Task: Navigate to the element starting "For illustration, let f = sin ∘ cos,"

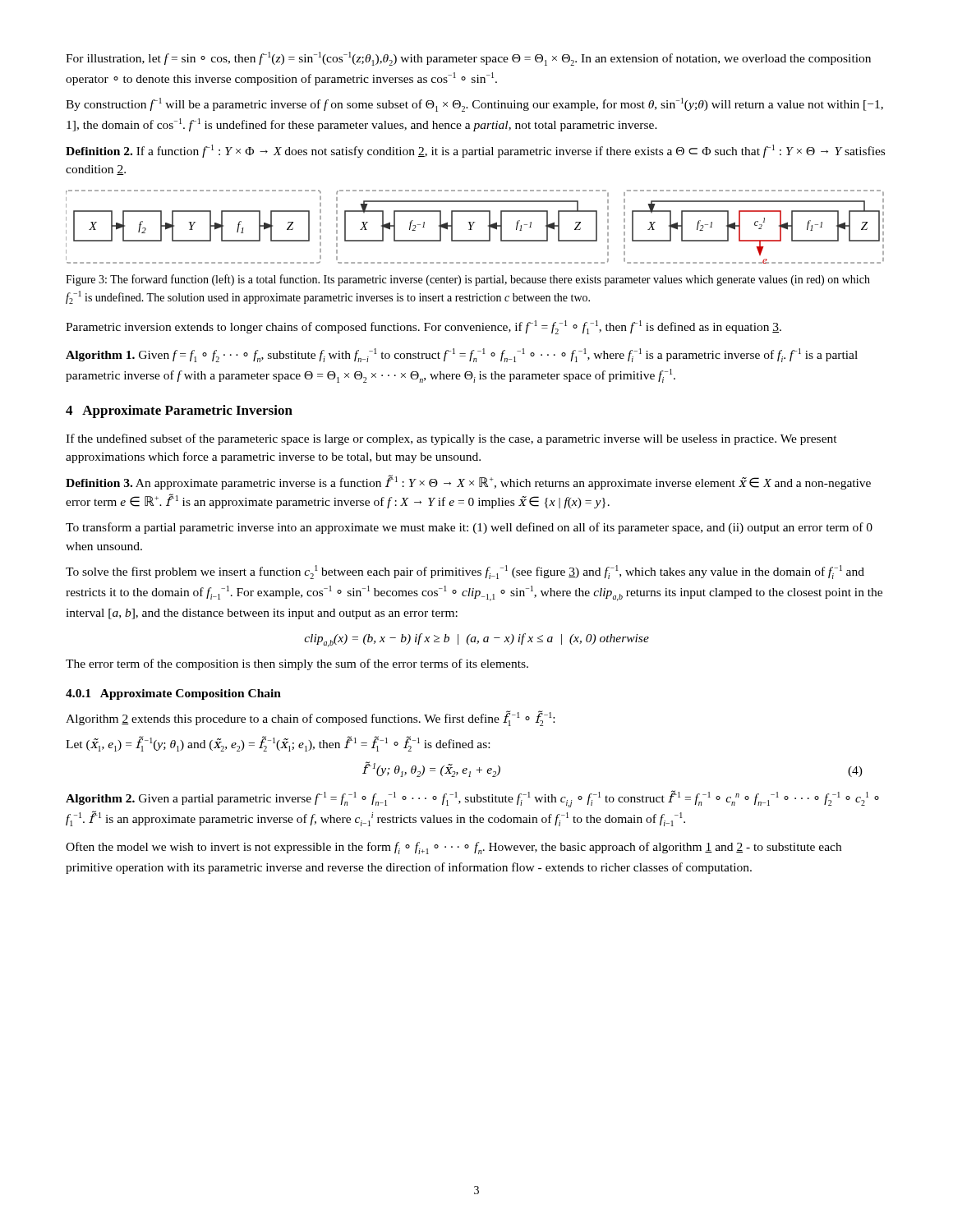Action: 468,68
